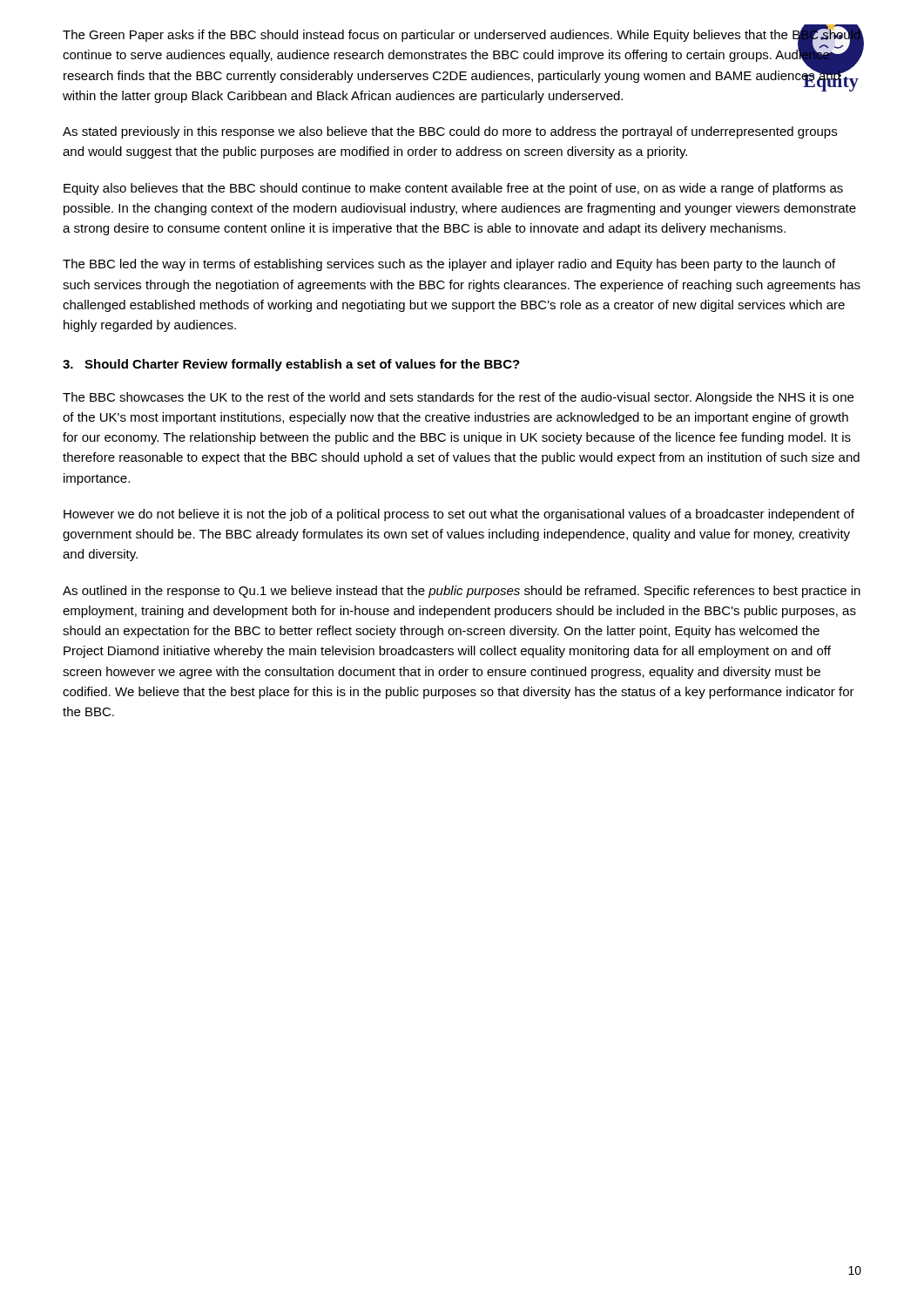The height and width of the screenshot is (1307, 924).
Task: Click on the text starting "3. Should Charter Review"
Action: coord(291,364)
